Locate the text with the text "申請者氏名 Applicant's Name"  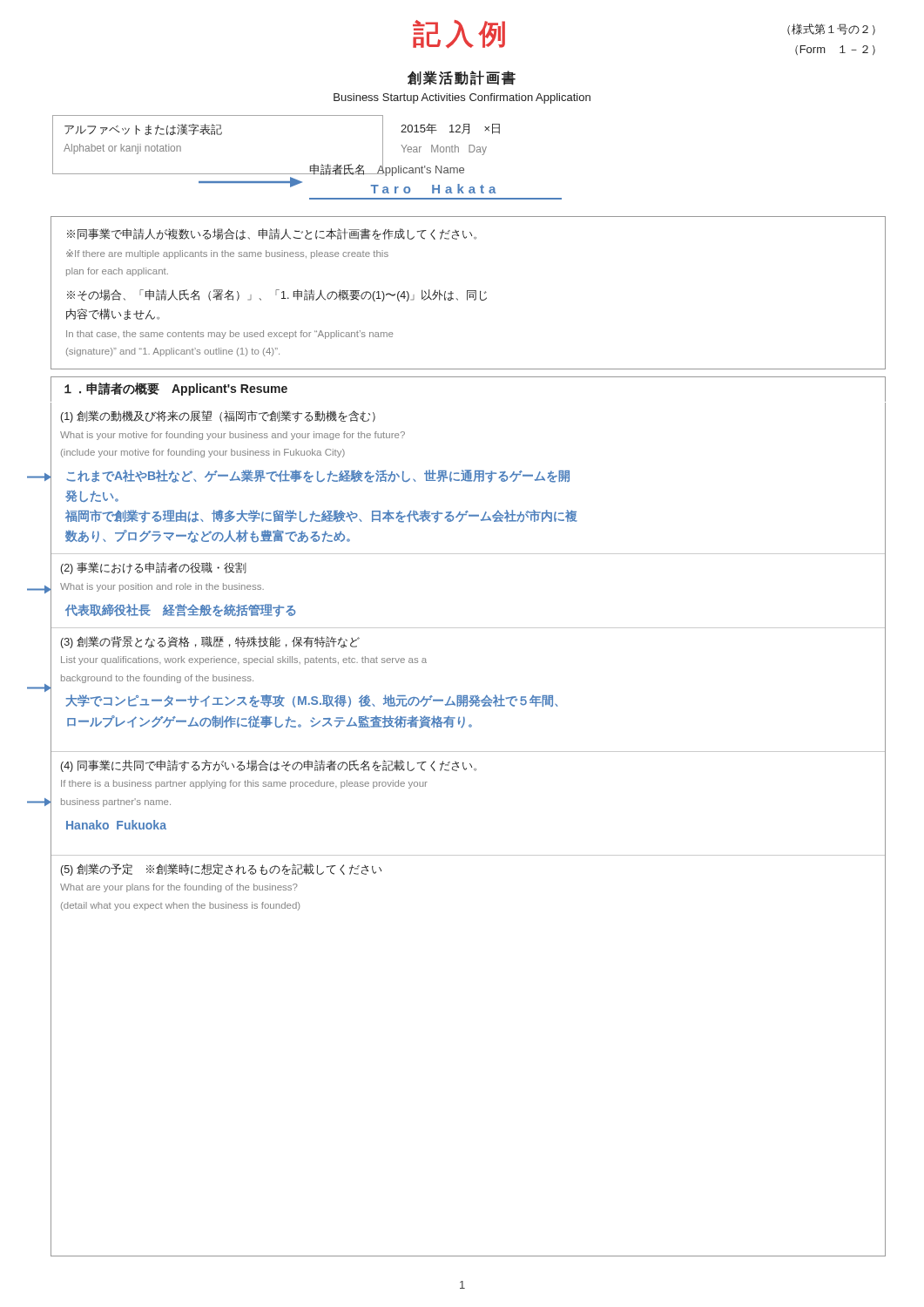387,170
